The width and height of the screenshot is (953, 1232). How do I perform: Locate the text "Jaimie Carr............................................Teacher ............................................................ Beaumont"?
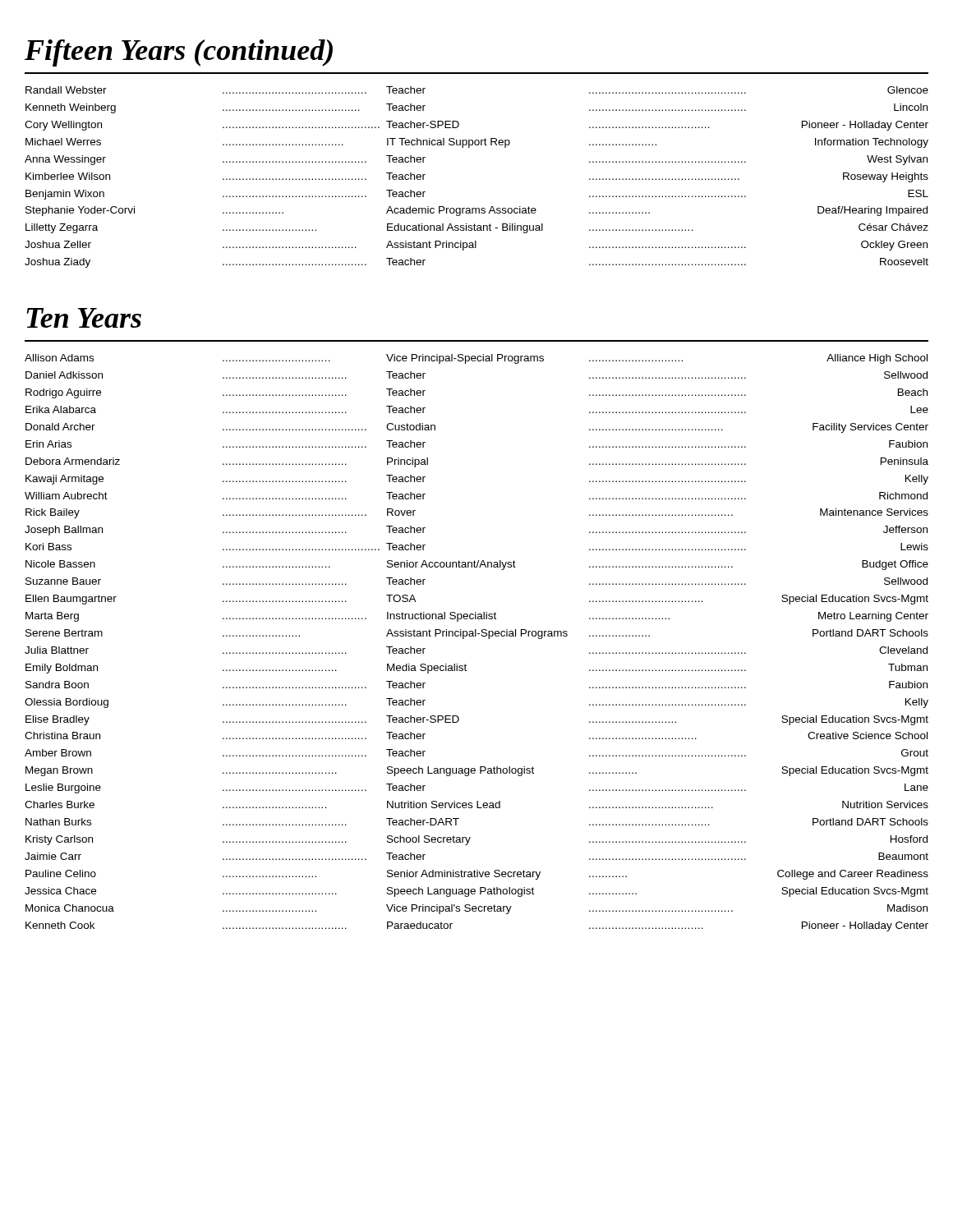[54, 857]
